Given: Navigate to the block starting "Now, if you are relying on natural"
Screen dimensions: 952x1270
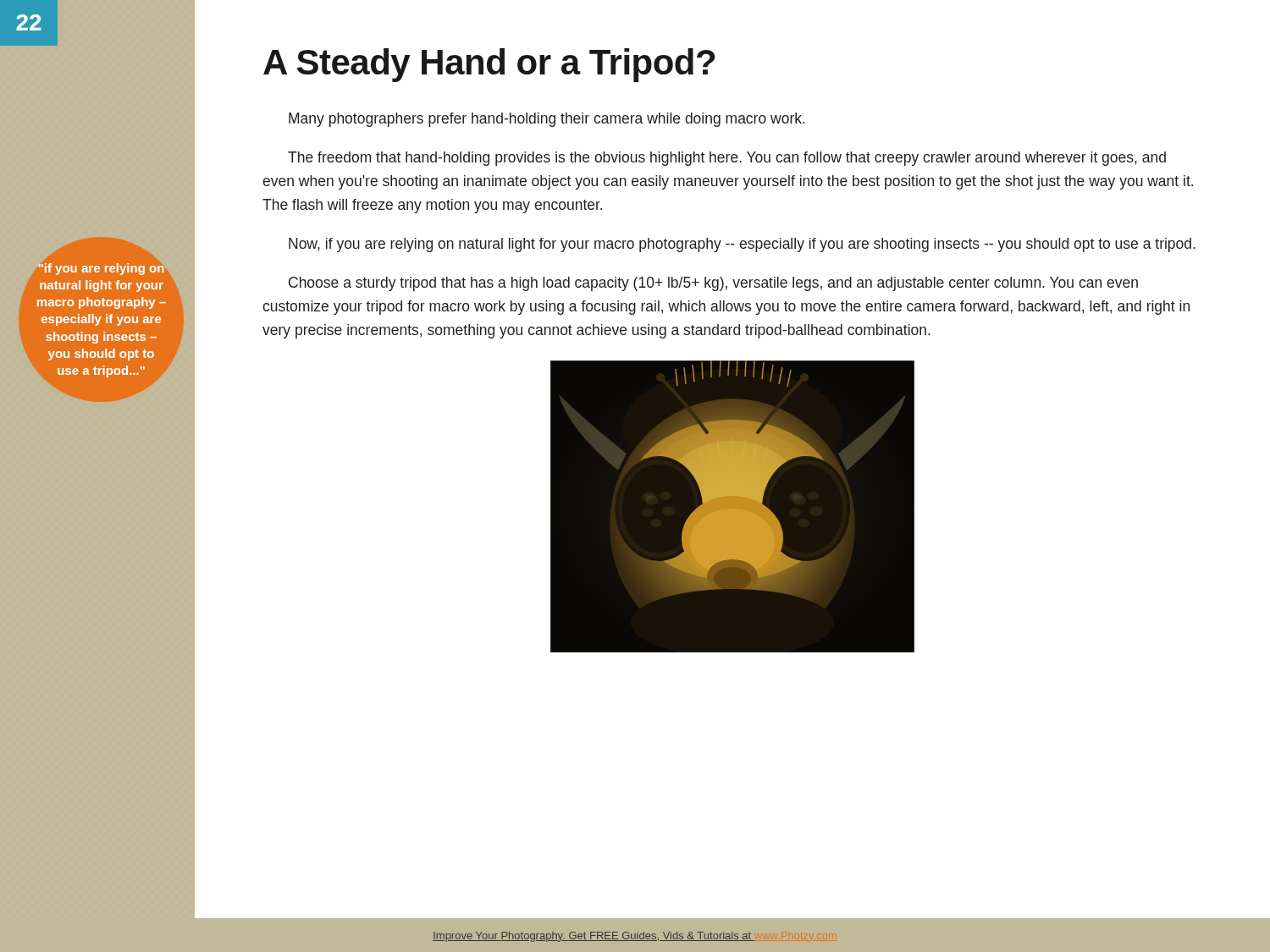Looking at the screenshot, I should click(742, 244).
